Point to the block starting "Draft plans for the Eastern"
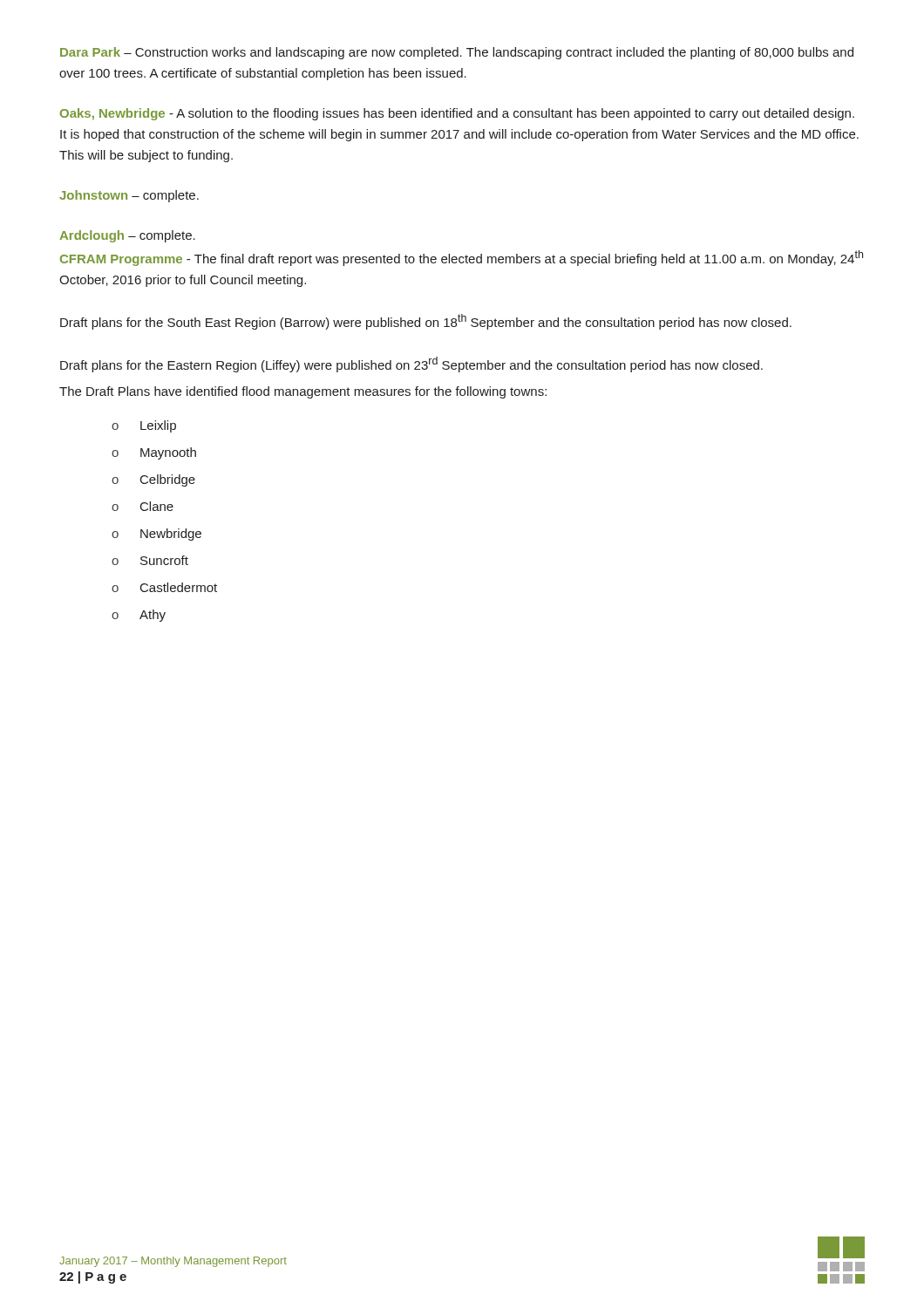924x1308 pixels. pos(411,364)
